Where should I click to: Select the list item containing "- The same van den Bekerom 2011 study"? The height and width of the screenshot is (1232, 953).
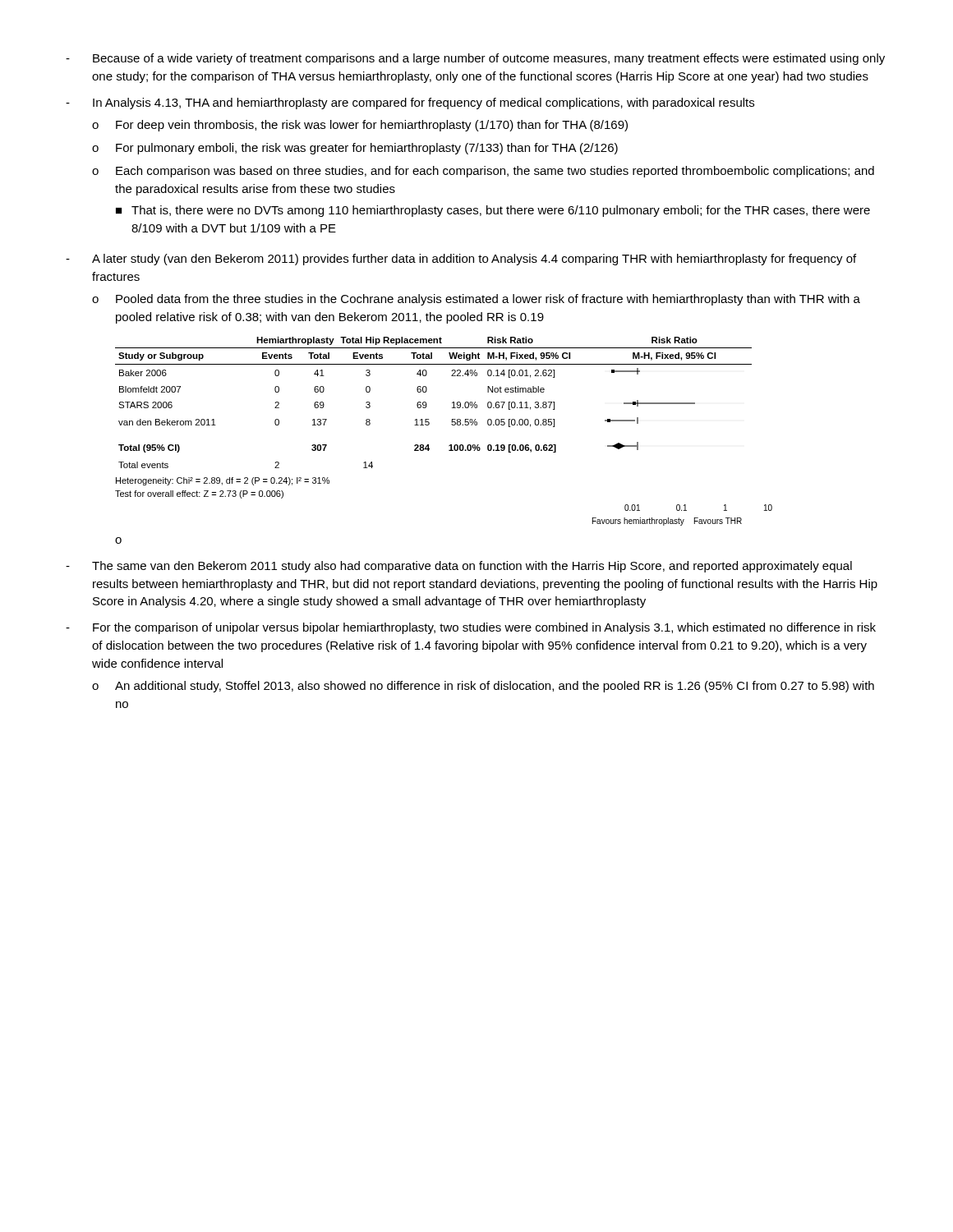tap(476, 583)
